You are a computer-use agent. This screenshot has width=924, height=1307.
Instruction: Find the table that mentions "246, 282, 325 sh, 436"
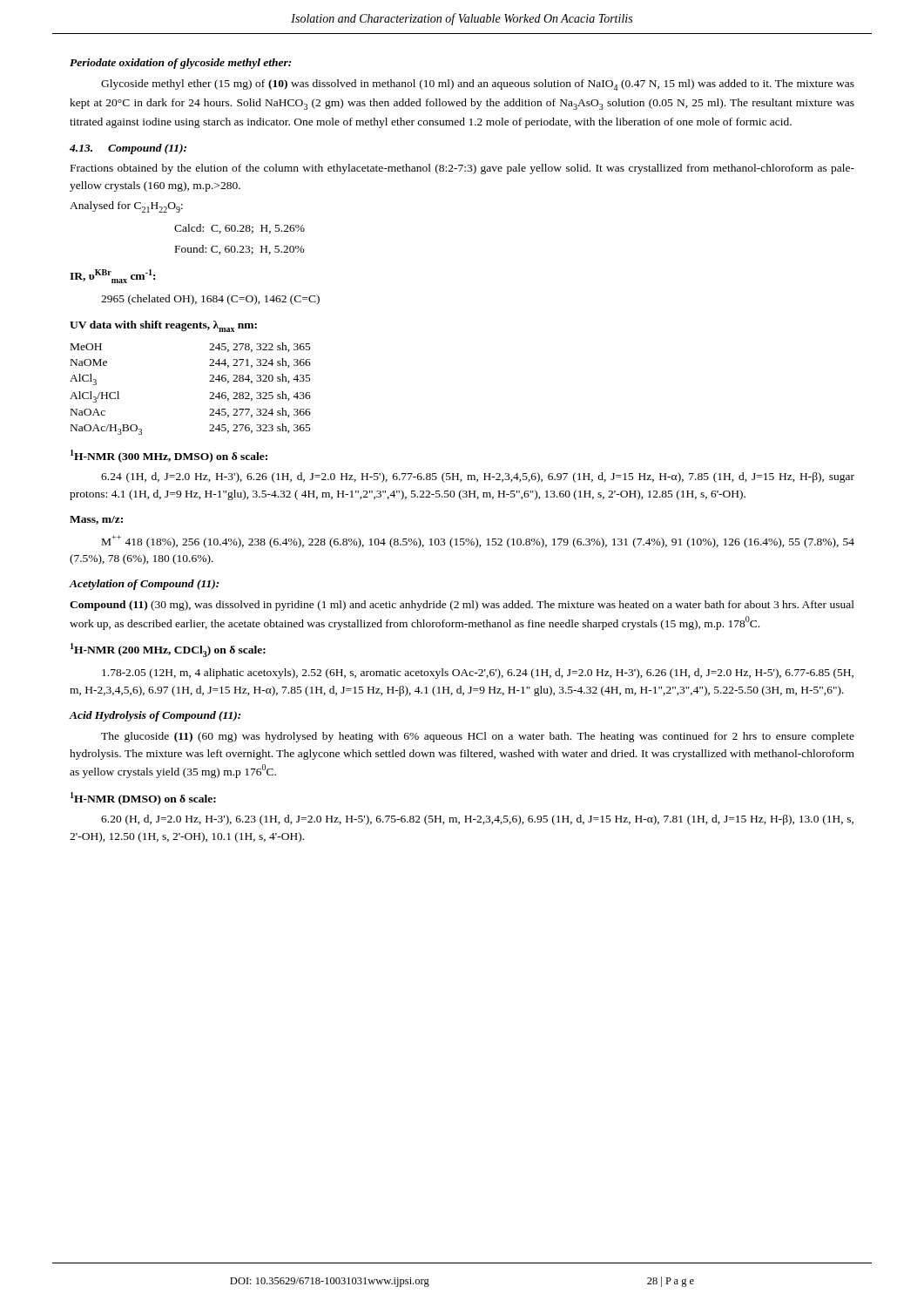(462, 388)
